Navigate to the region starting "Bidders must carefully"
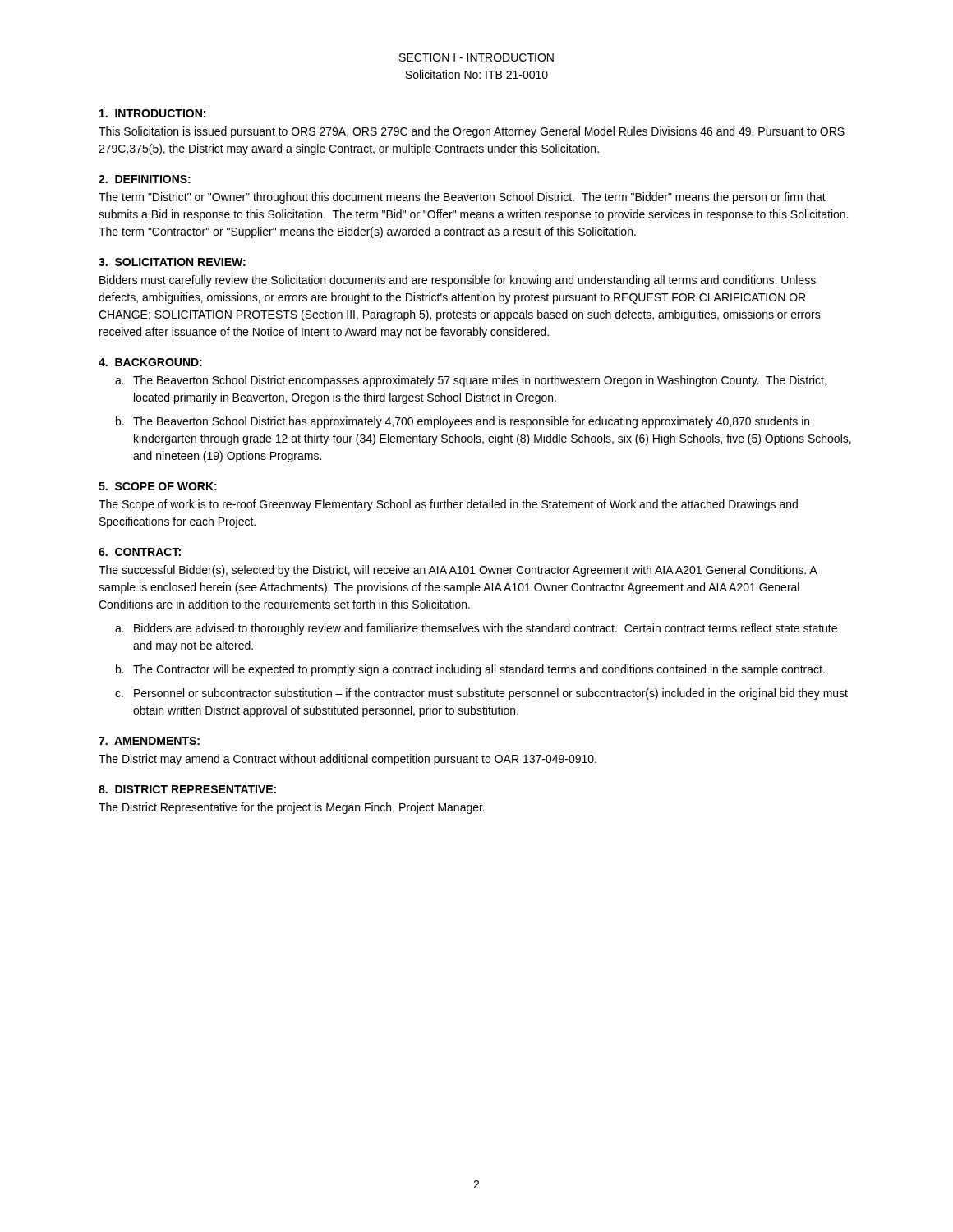Screen dimensions: 1232x953 tap(460, 306)
